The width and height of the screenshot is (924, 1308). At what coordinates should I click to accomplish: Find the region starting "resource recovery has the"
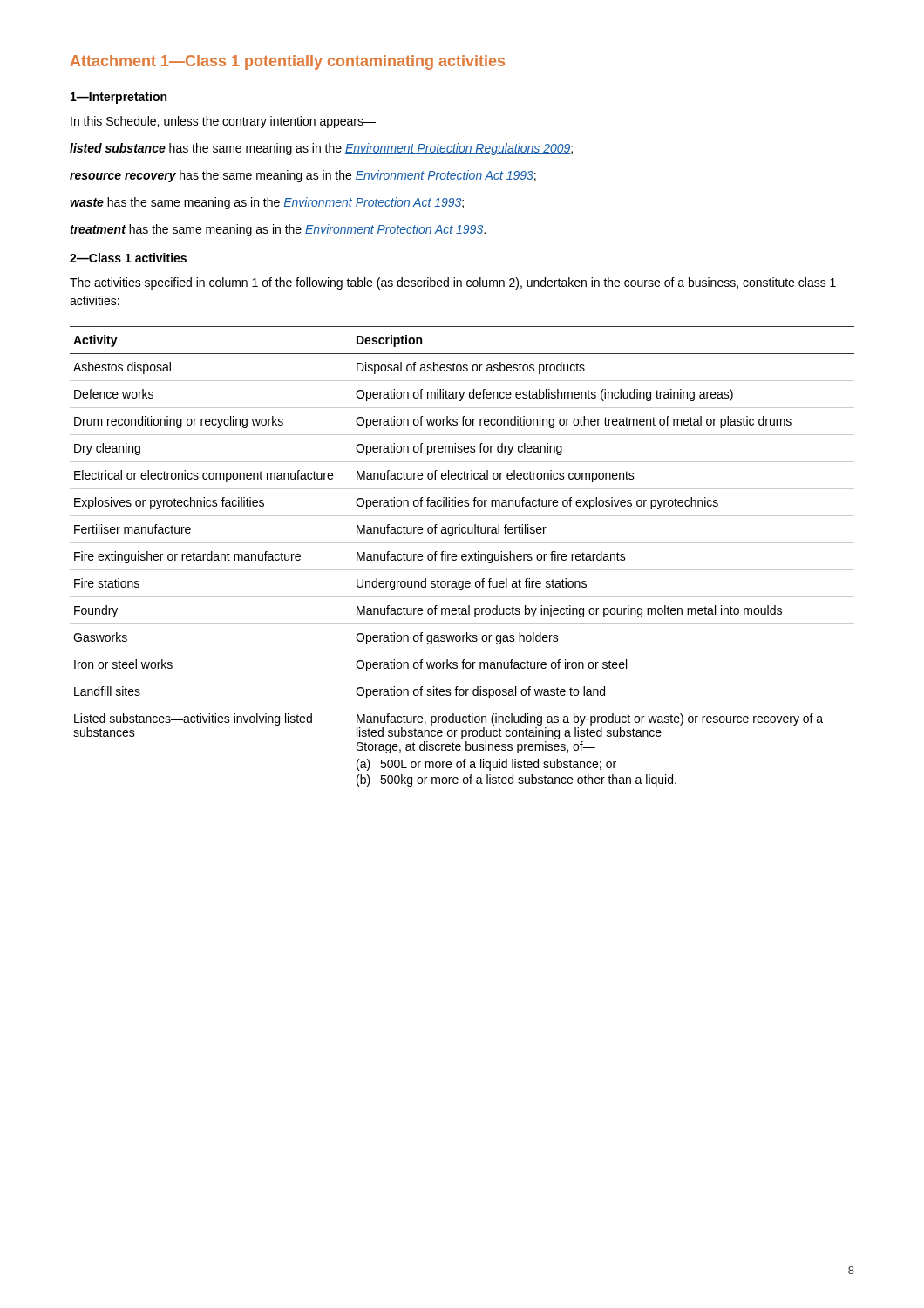pos(462,176)
